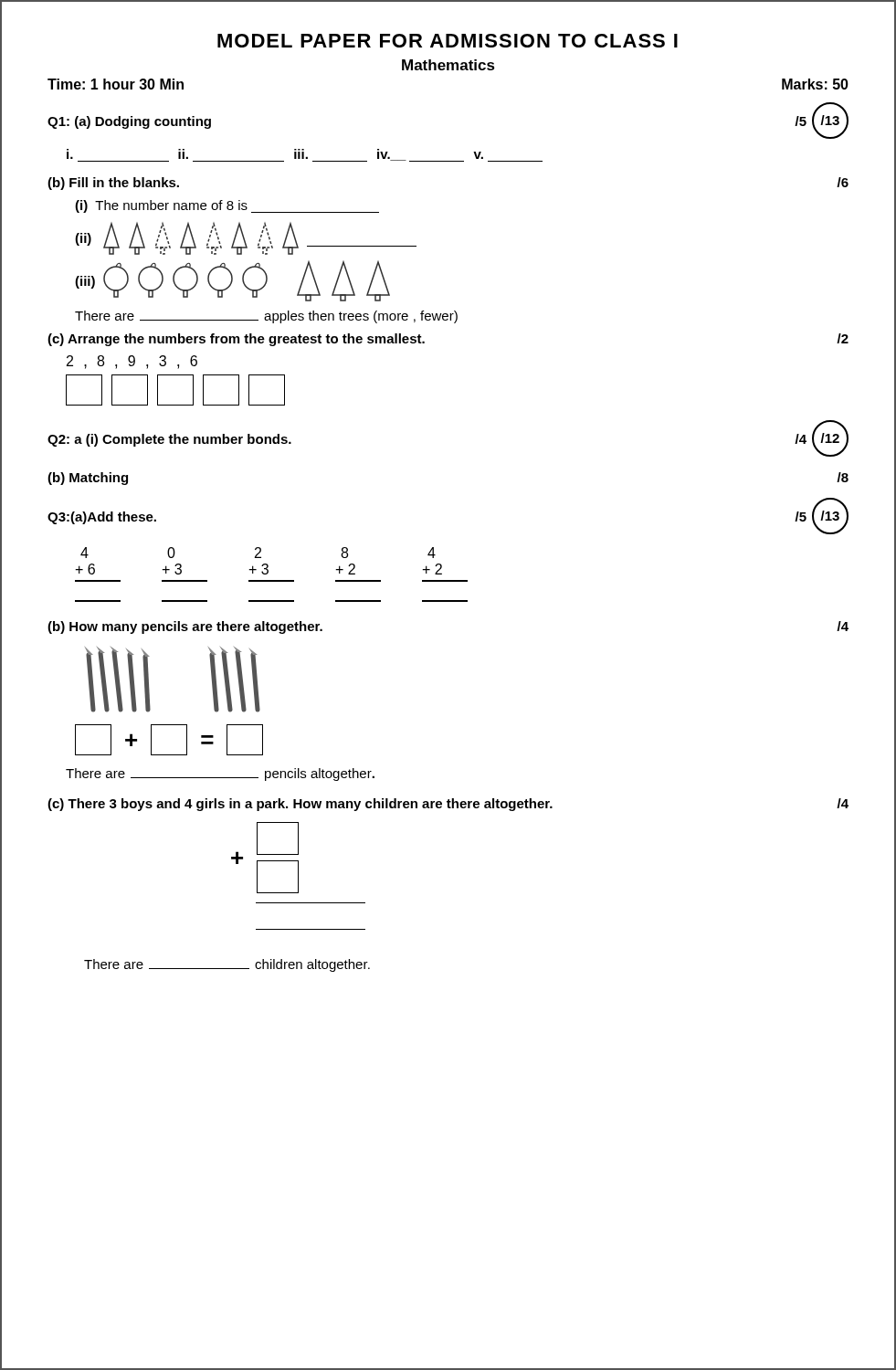
Task: Click on the text starting "(c) There 3 boys and"
Action: point(448,803)
